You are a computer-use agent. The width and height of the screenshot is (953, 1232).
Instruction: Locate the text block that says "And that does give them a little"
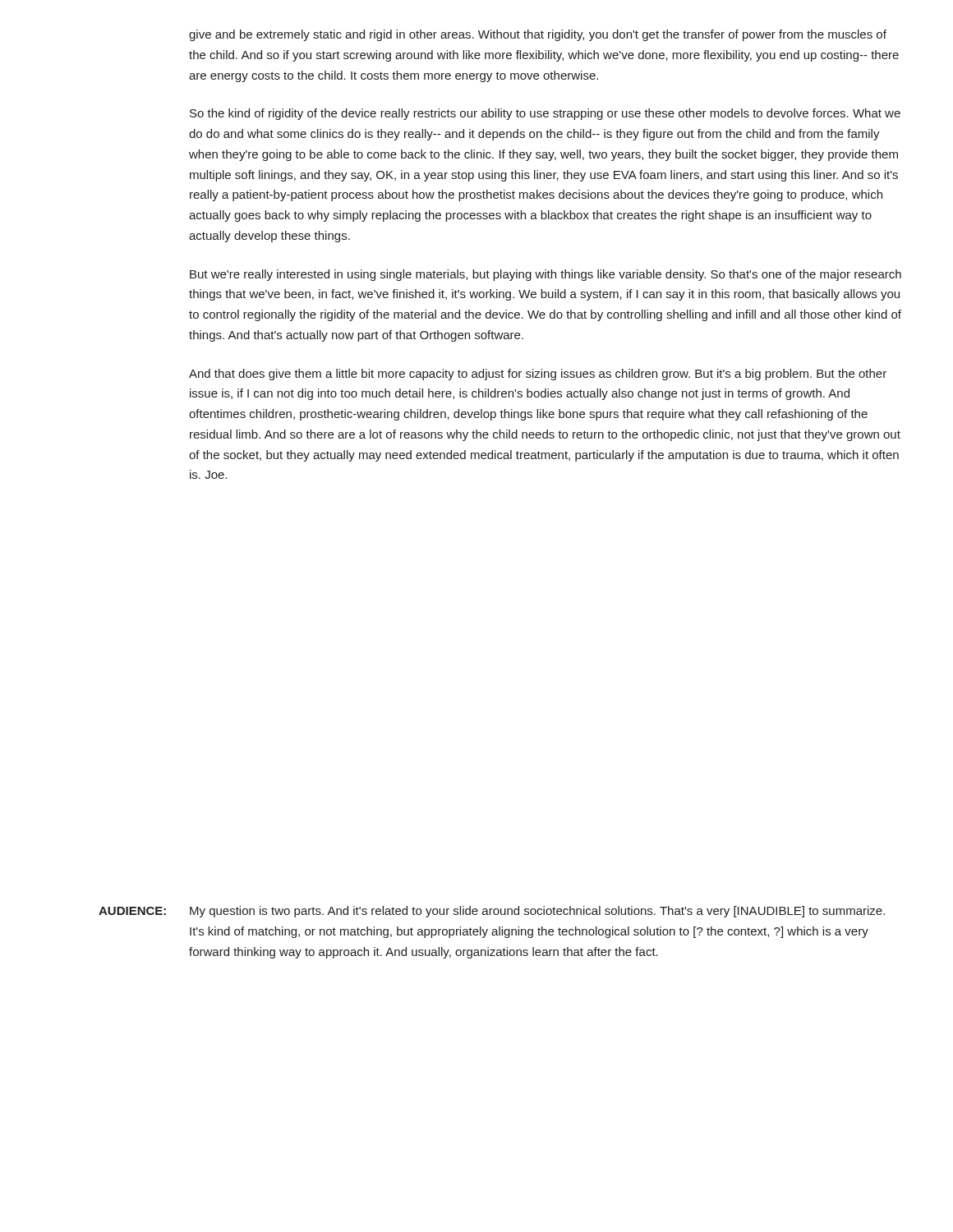tap(545, 424)
